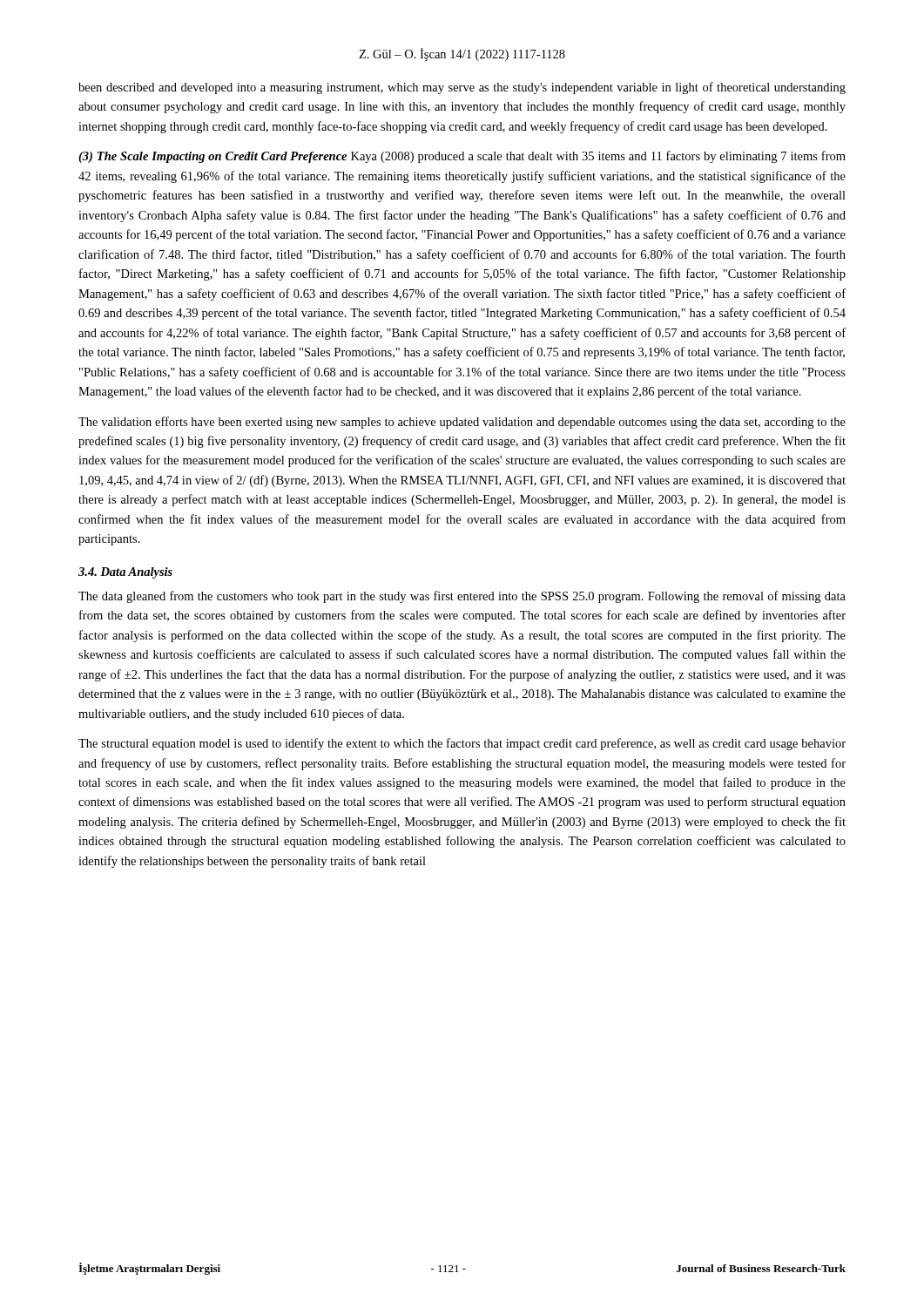Find the block on this page that starts "The validation efforts have"

coord(462,480)
